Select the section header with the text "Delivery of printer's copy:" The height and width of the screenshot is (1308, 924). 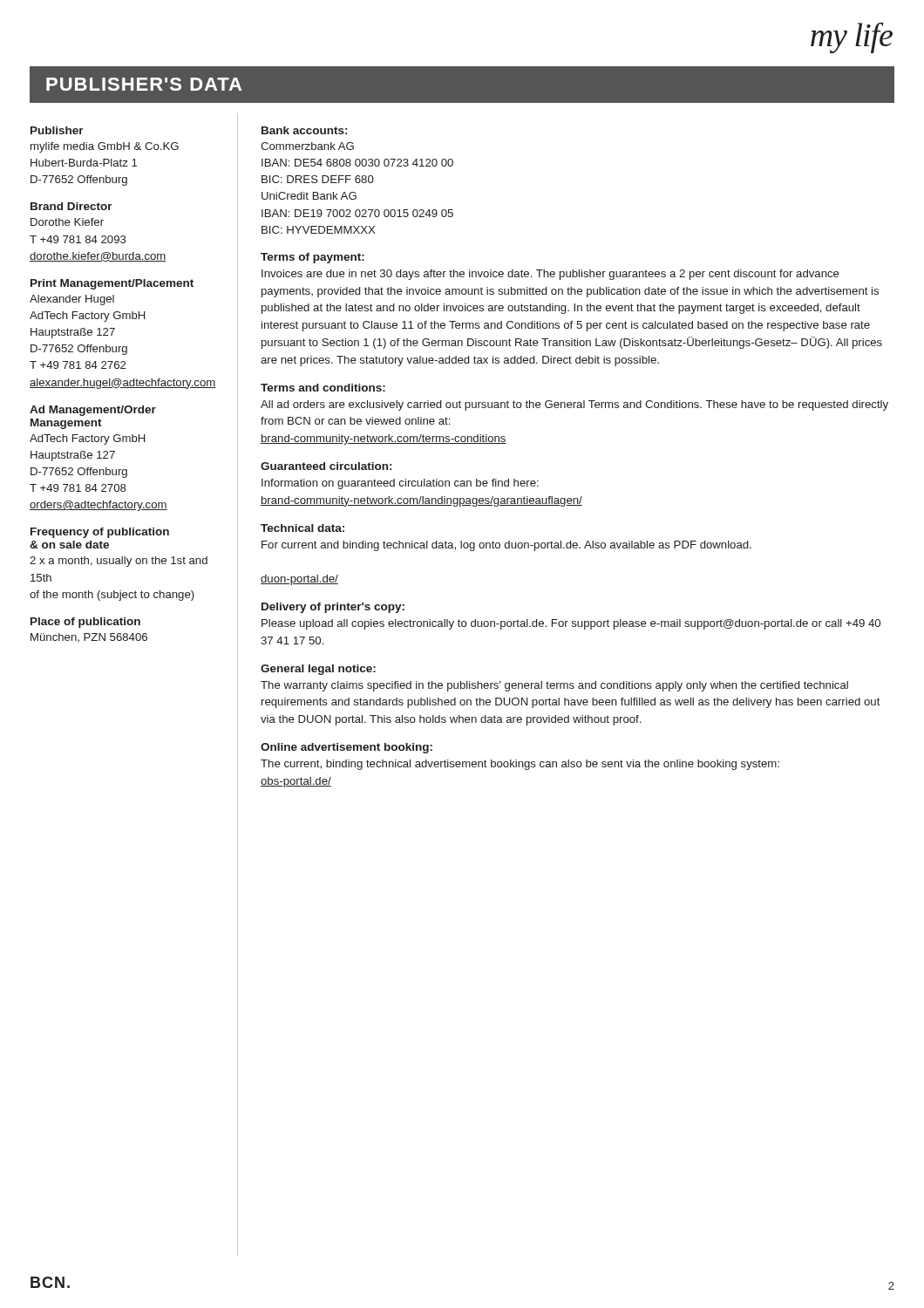click(x=333, y=607)
